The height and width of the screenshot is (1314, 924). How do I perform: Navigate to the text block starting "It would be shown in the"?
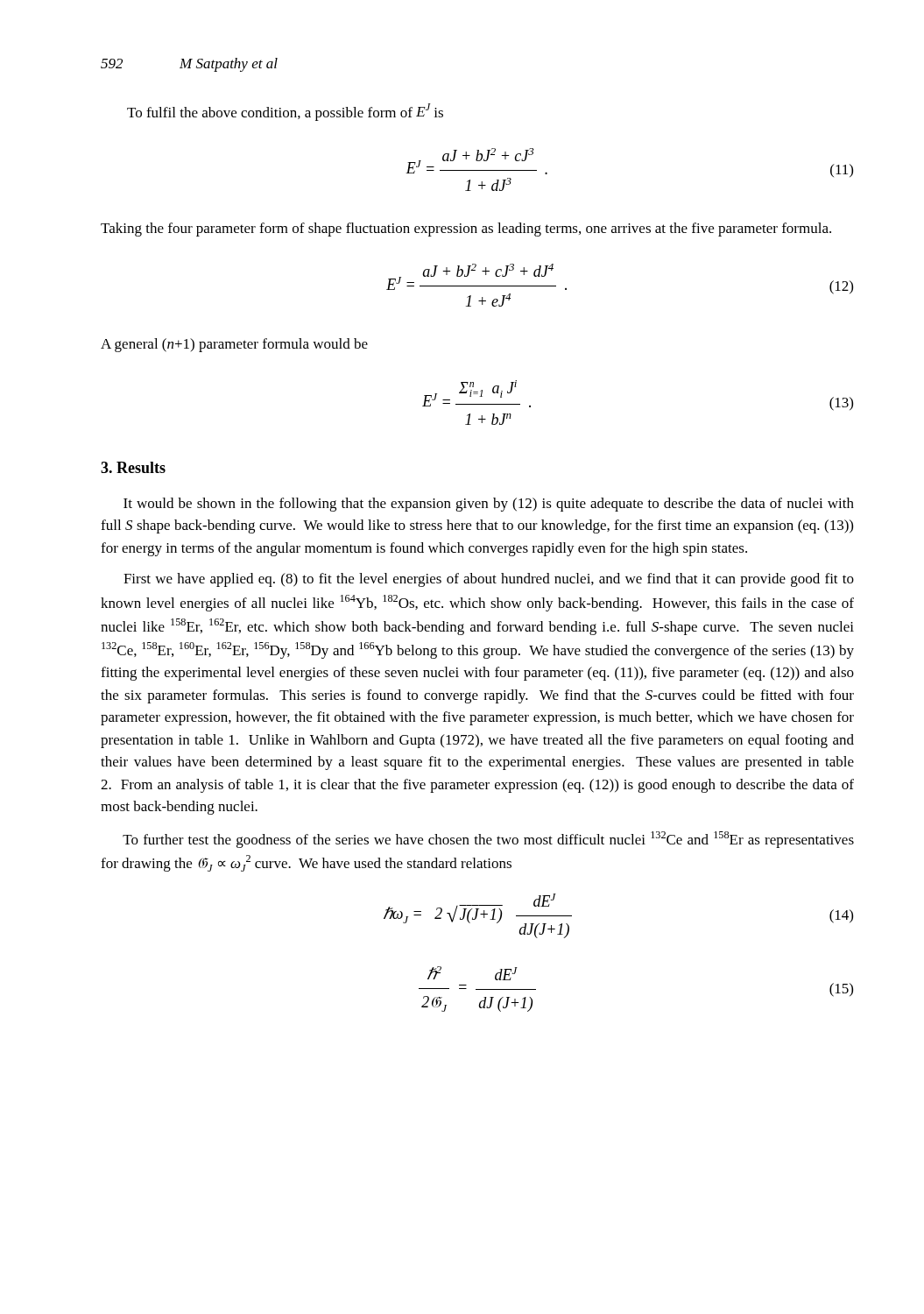coord(477,525)
